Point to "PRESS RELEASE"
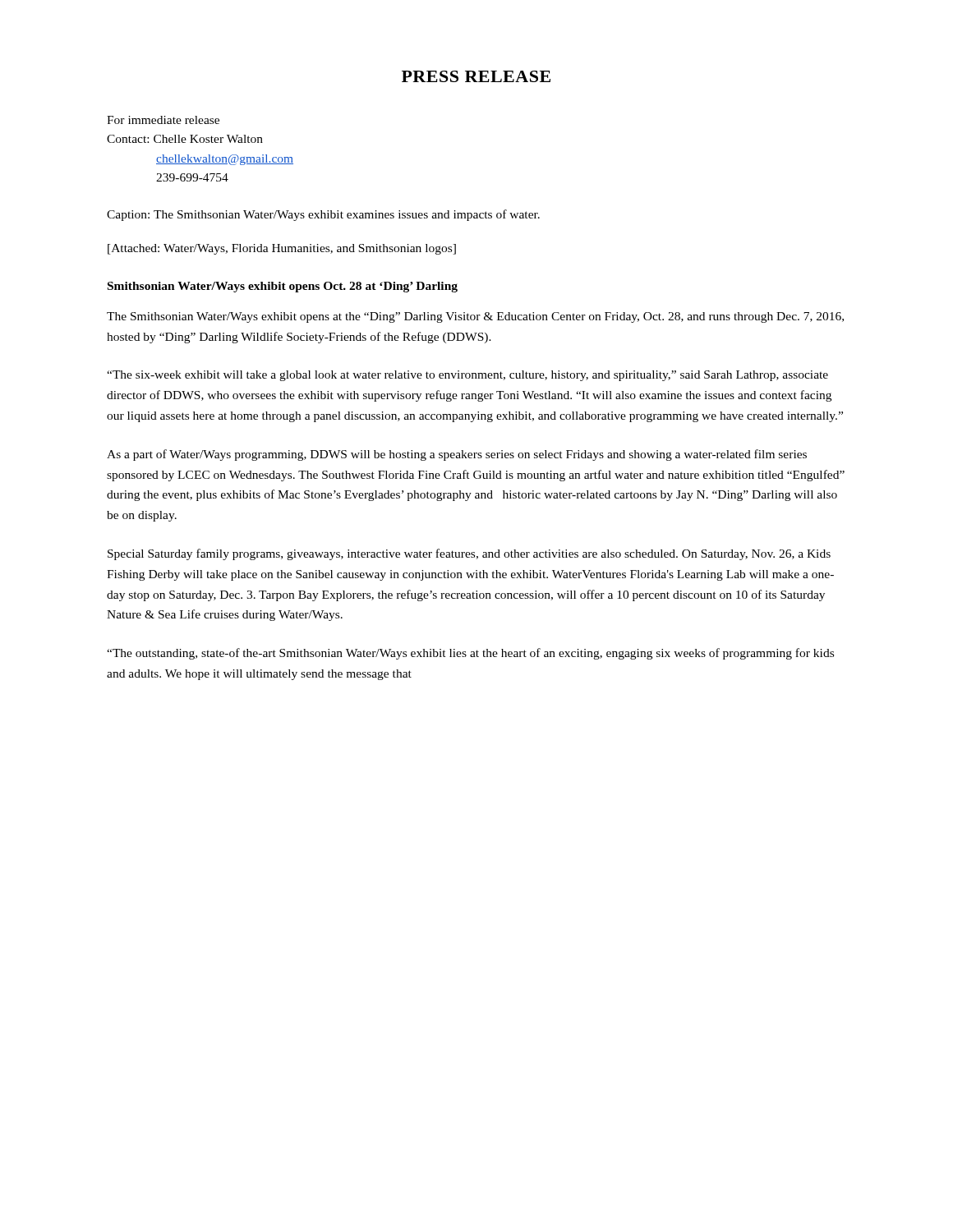Viewport: 953px width, 1232px height. coord(476,76)
